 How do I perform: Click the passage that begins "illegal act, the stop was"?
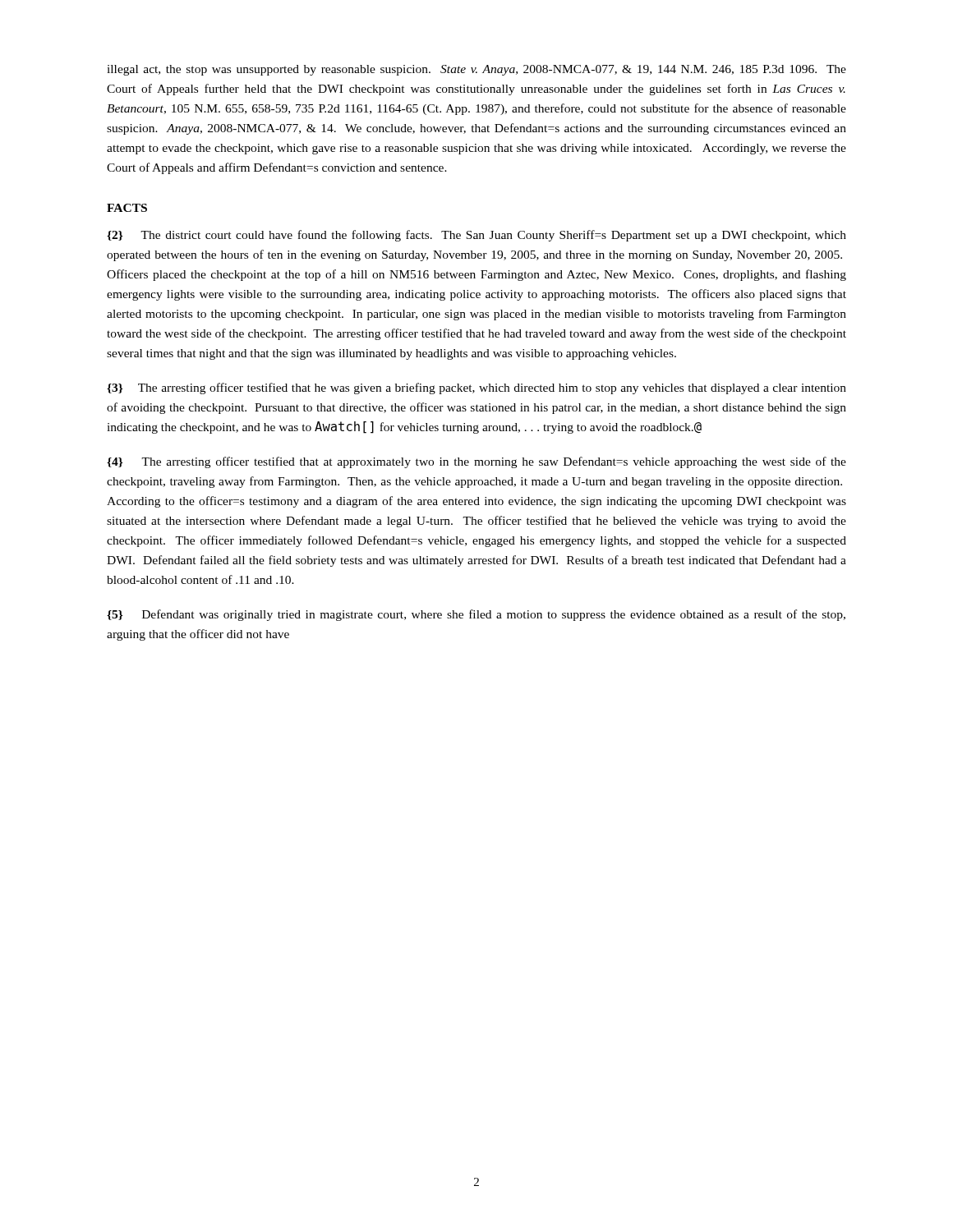pos(476,118)
